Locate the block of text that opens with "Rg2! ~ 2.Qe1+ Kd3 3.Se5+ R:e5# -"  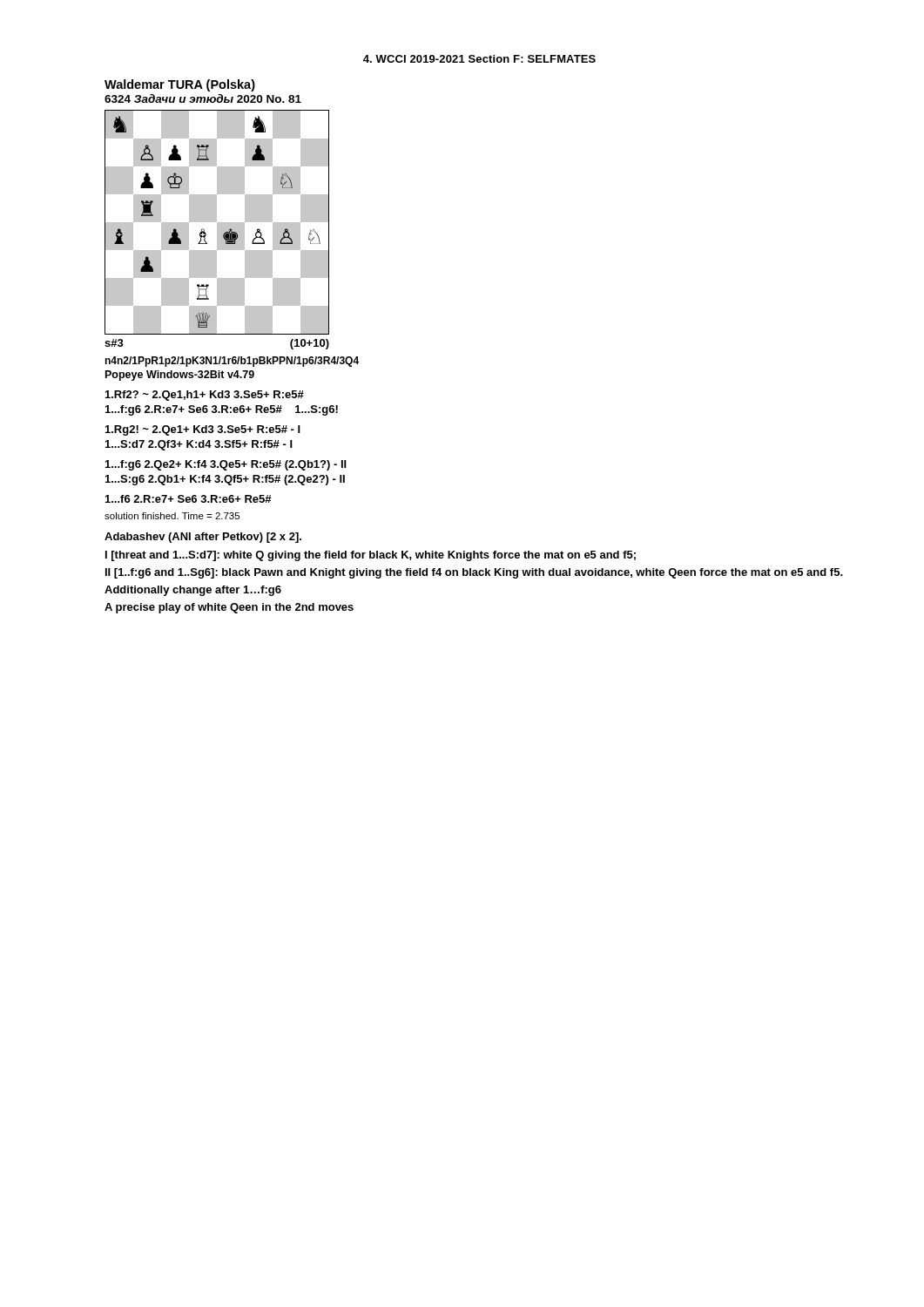coord(203,429)
